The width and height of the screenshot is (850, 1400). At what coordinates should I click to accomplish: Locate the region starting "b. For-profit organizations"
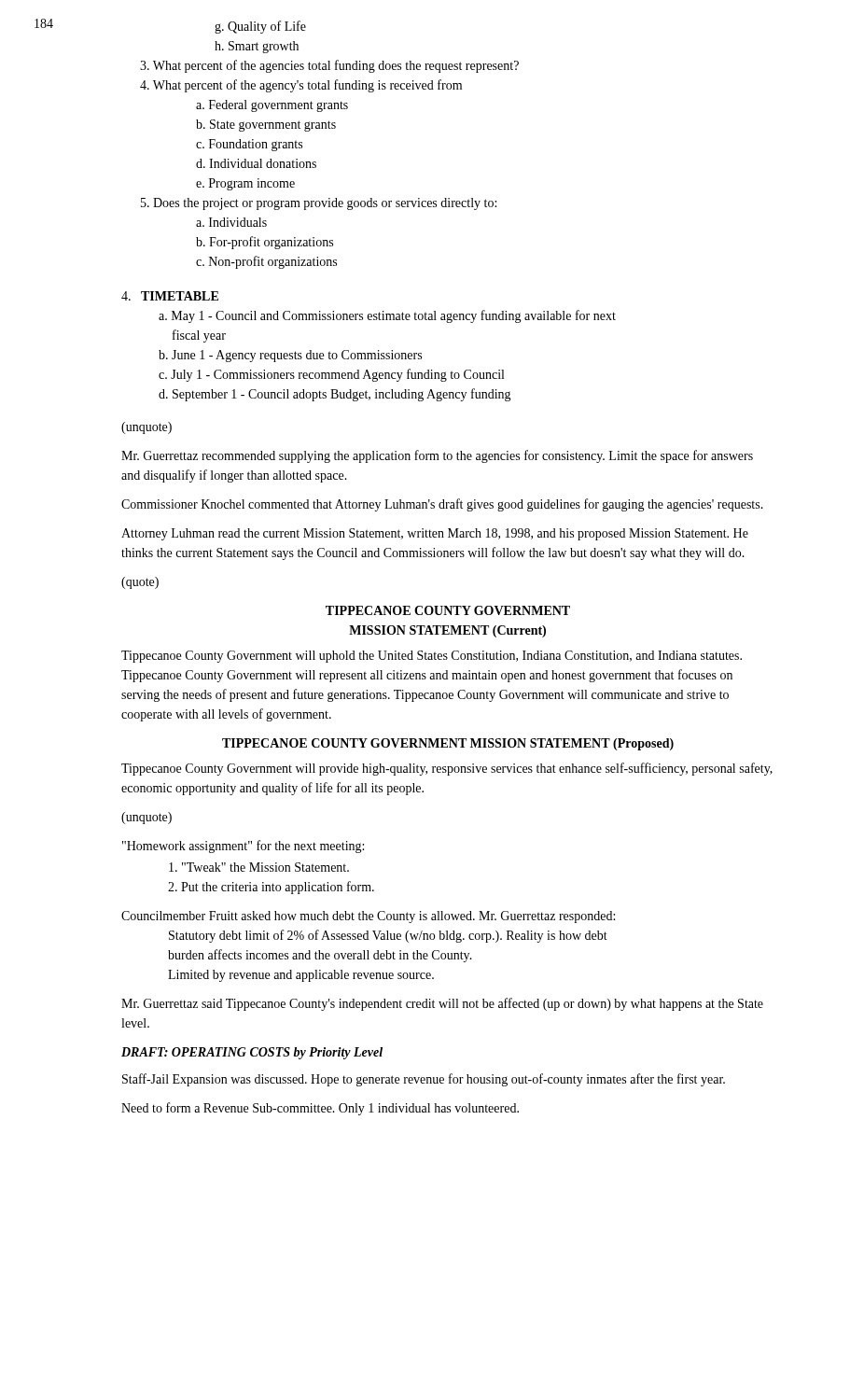265,242
